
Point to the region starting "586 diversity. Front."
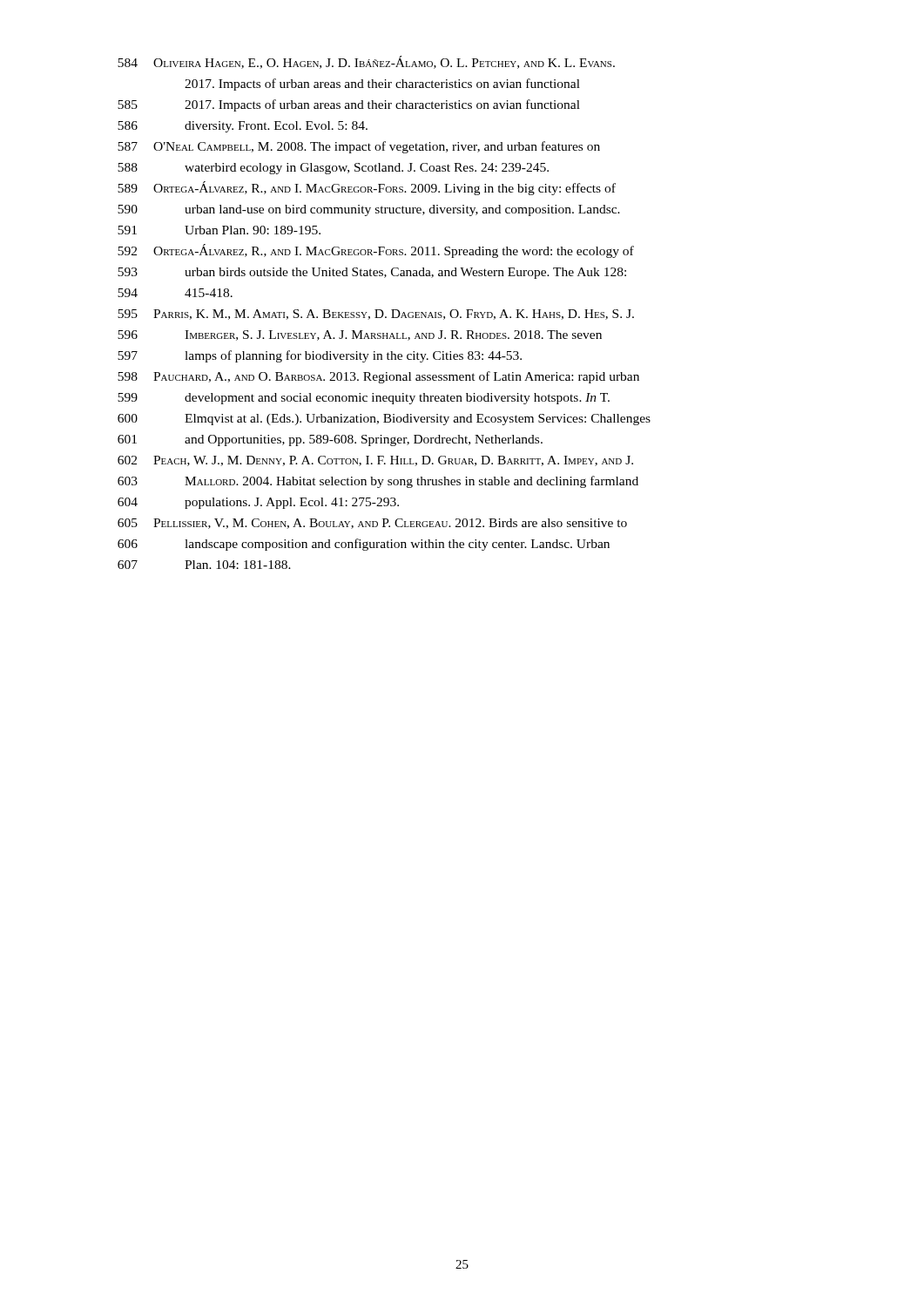click(243, 127)
